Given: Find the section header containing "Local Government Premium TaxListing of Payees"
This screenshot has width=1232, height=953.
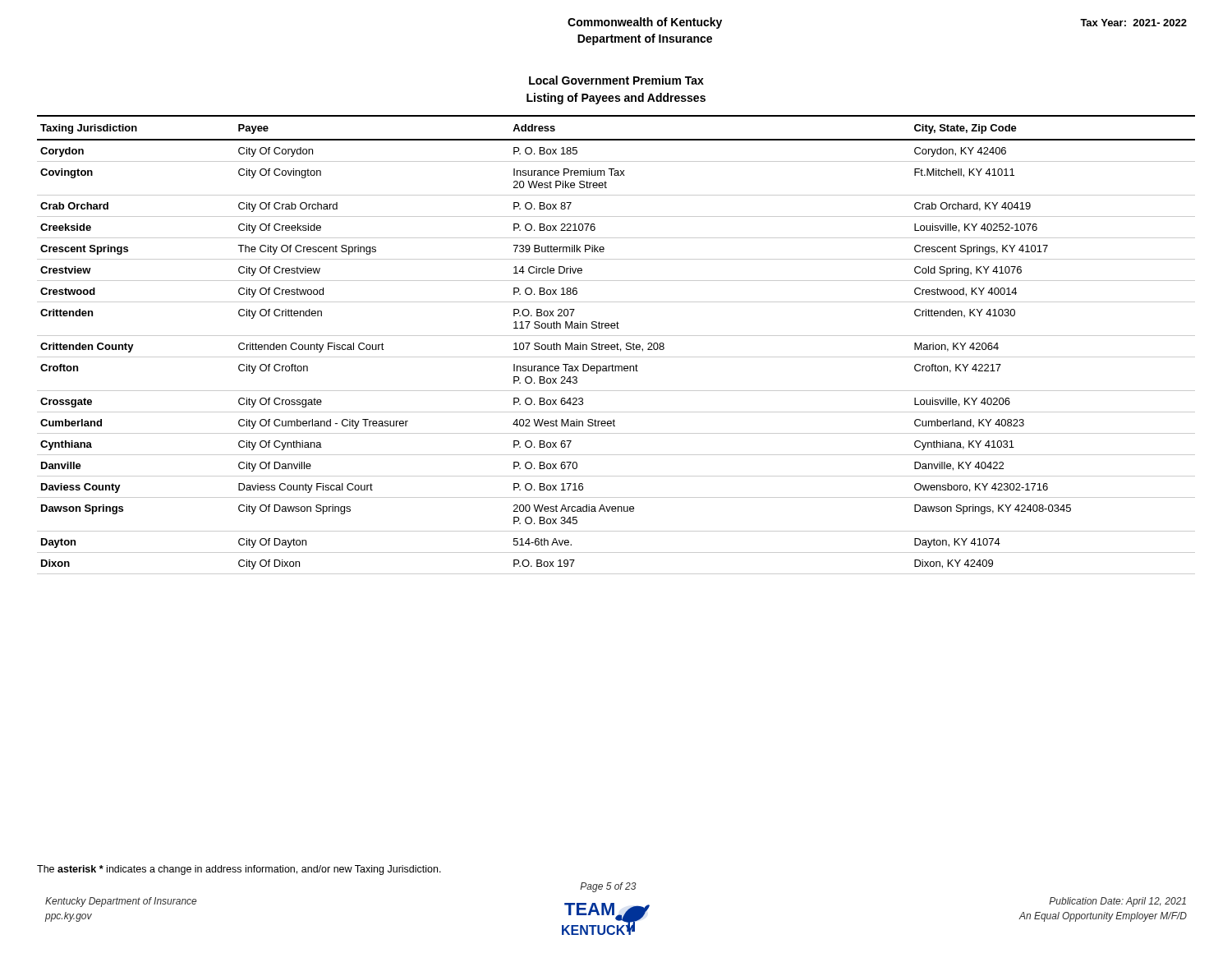Looking at the screenshot, I should tap(616, 90).
